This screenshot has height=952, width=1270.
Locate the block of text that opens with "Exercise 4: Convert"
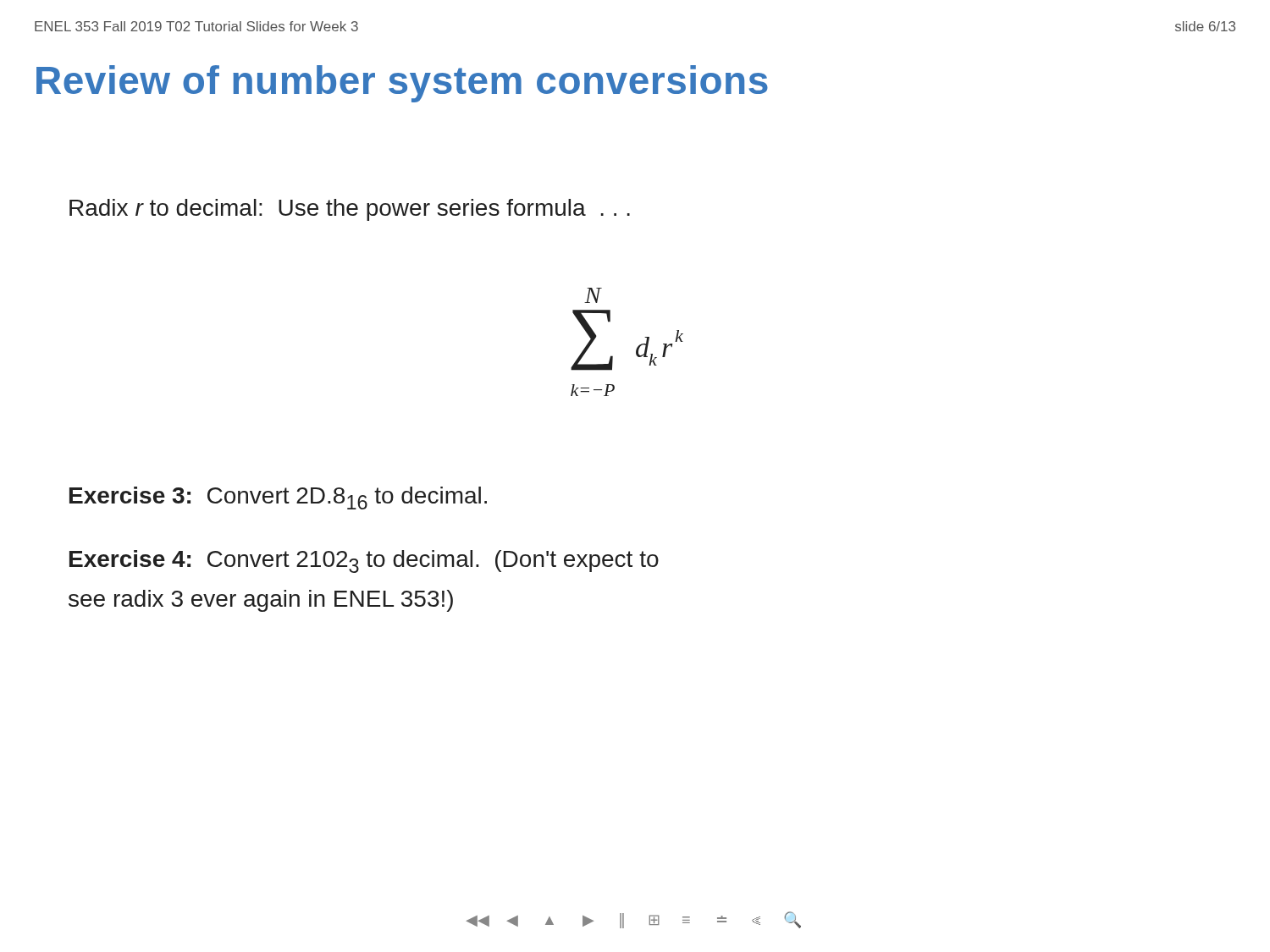[363, 579]
